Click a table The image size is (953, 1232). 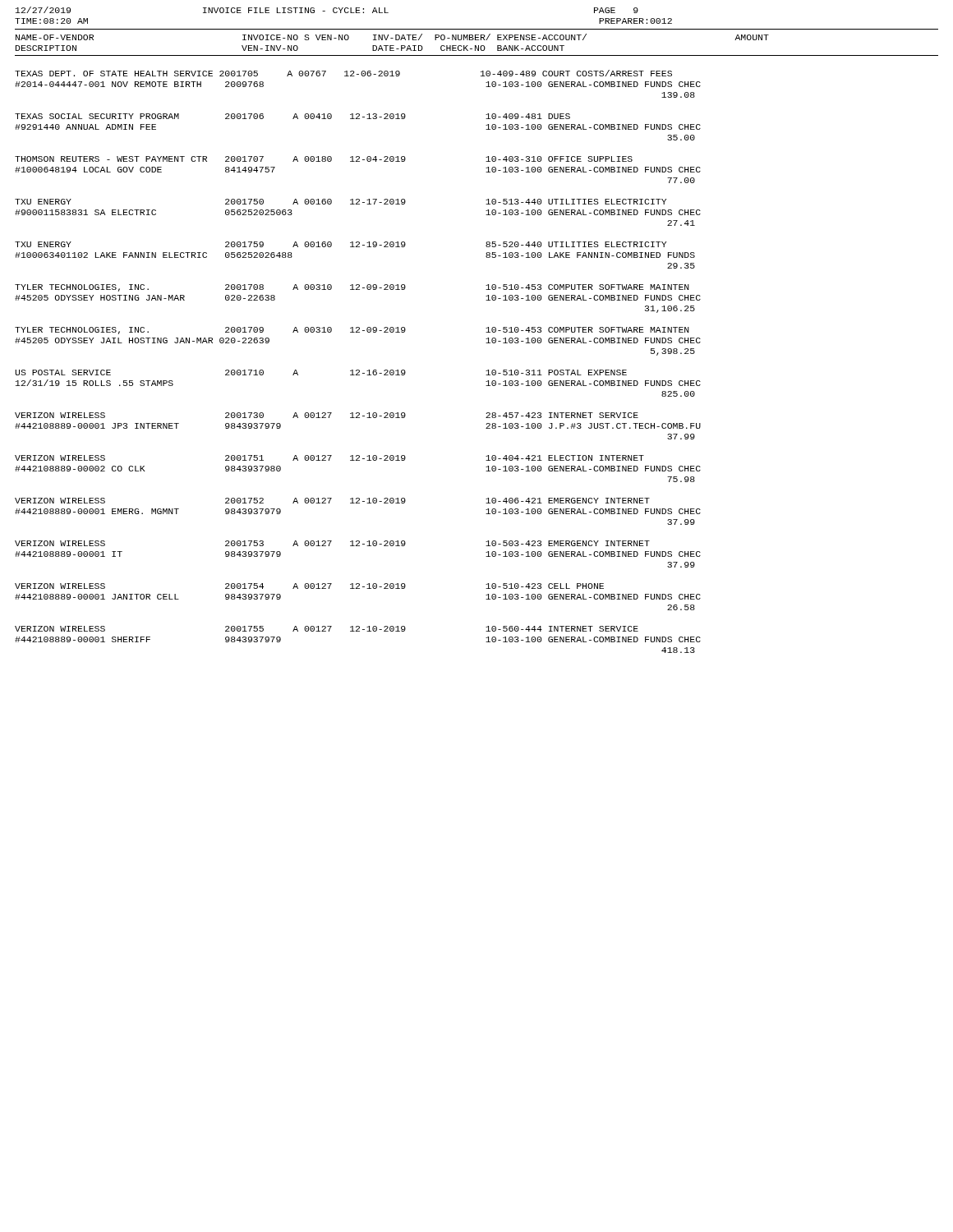coord(476,344)
